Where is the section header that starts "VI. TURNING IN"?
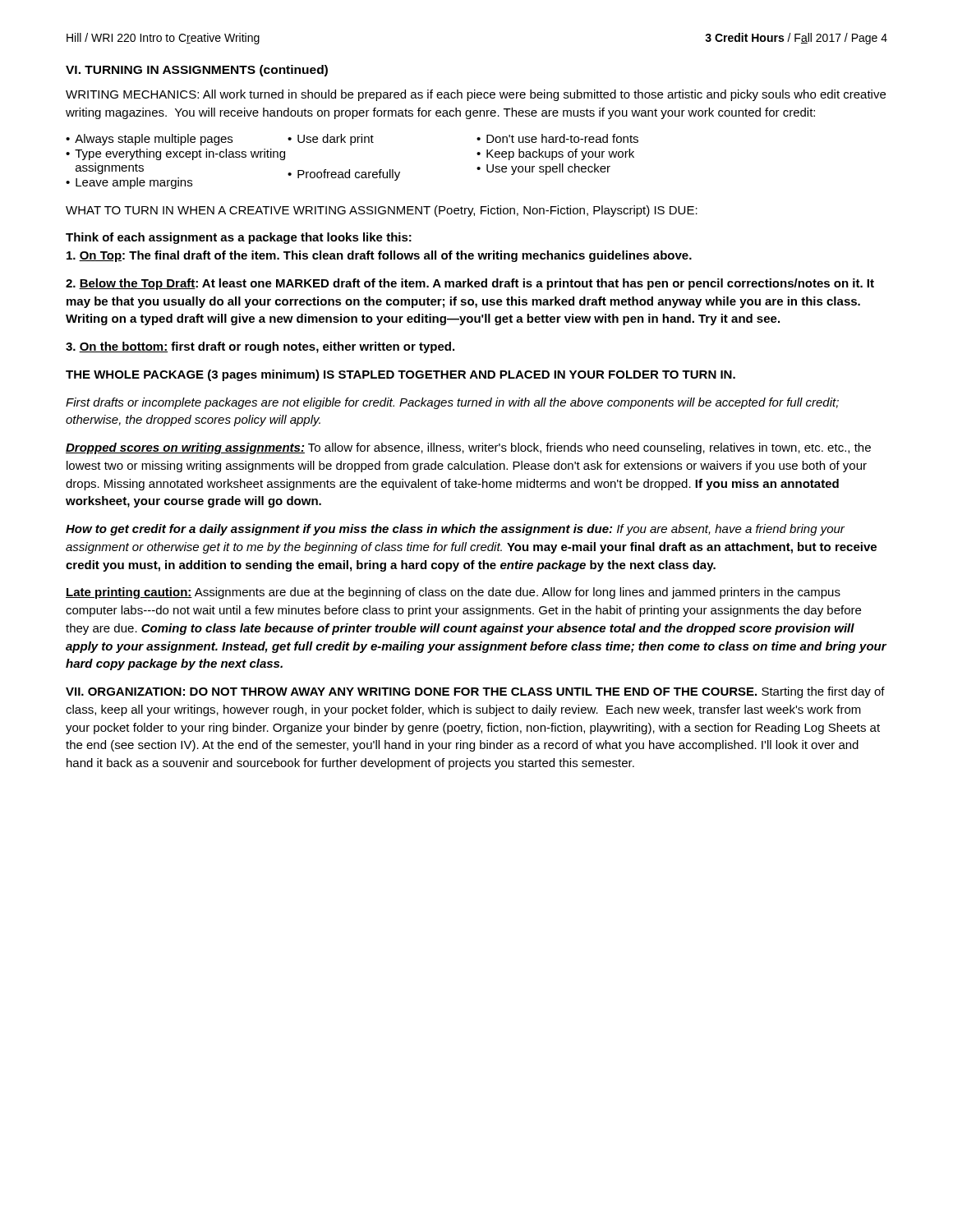Viewport: 953px width, 1232px height. (197, 69)
